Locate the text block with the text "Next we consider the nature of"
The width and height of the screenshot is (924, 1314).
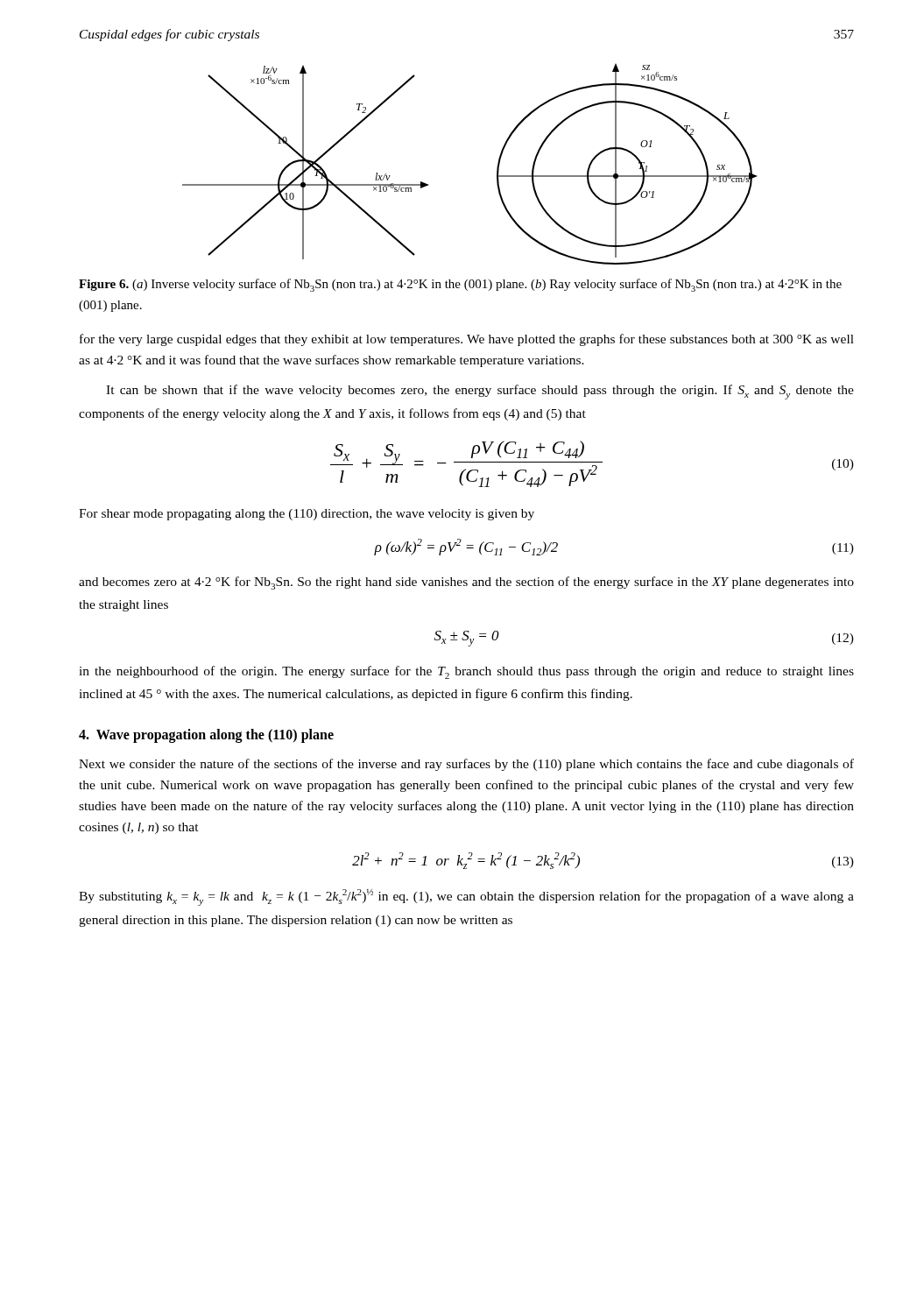click(466, 795)
